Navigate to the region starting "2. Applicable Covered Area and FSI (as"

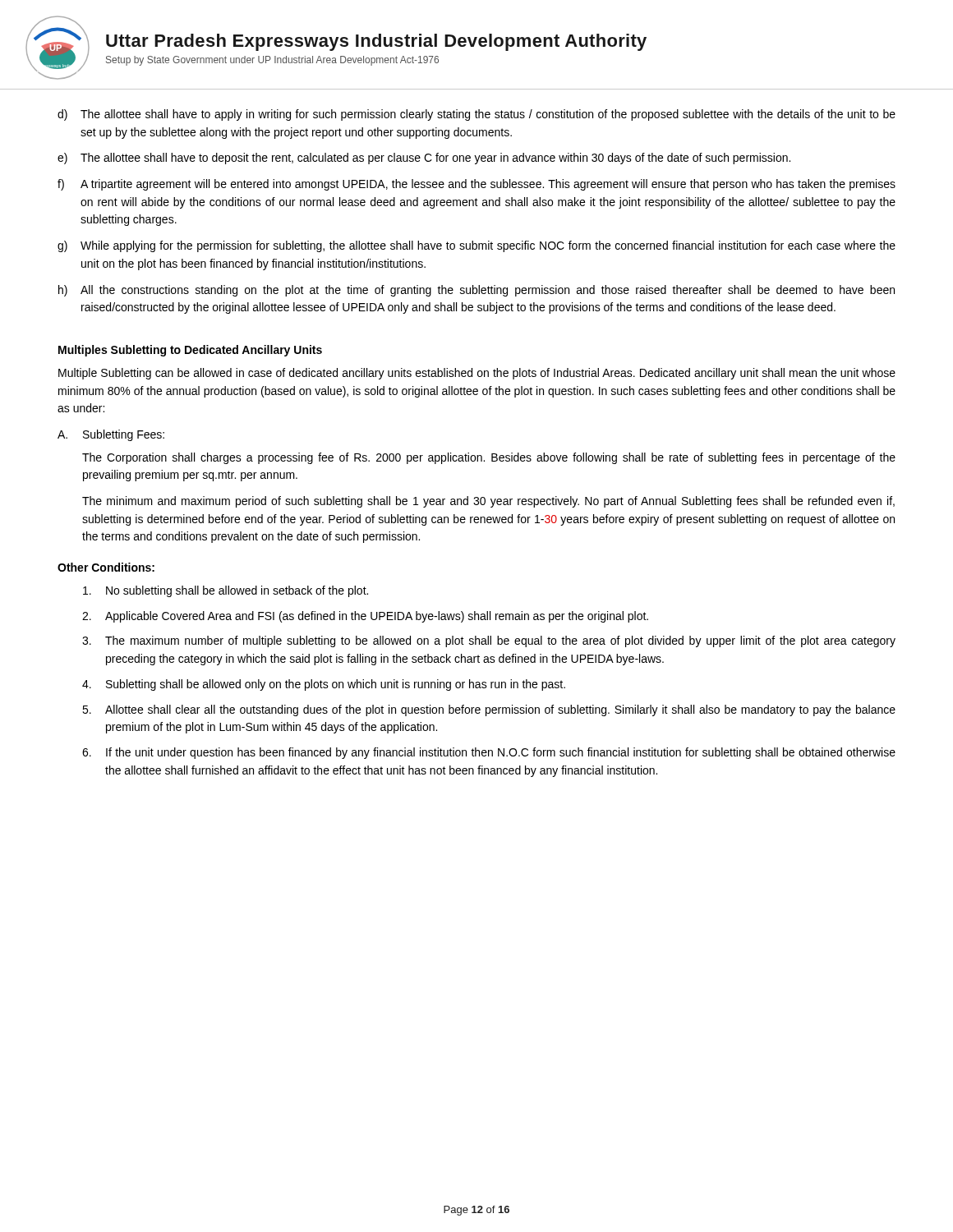489,616
